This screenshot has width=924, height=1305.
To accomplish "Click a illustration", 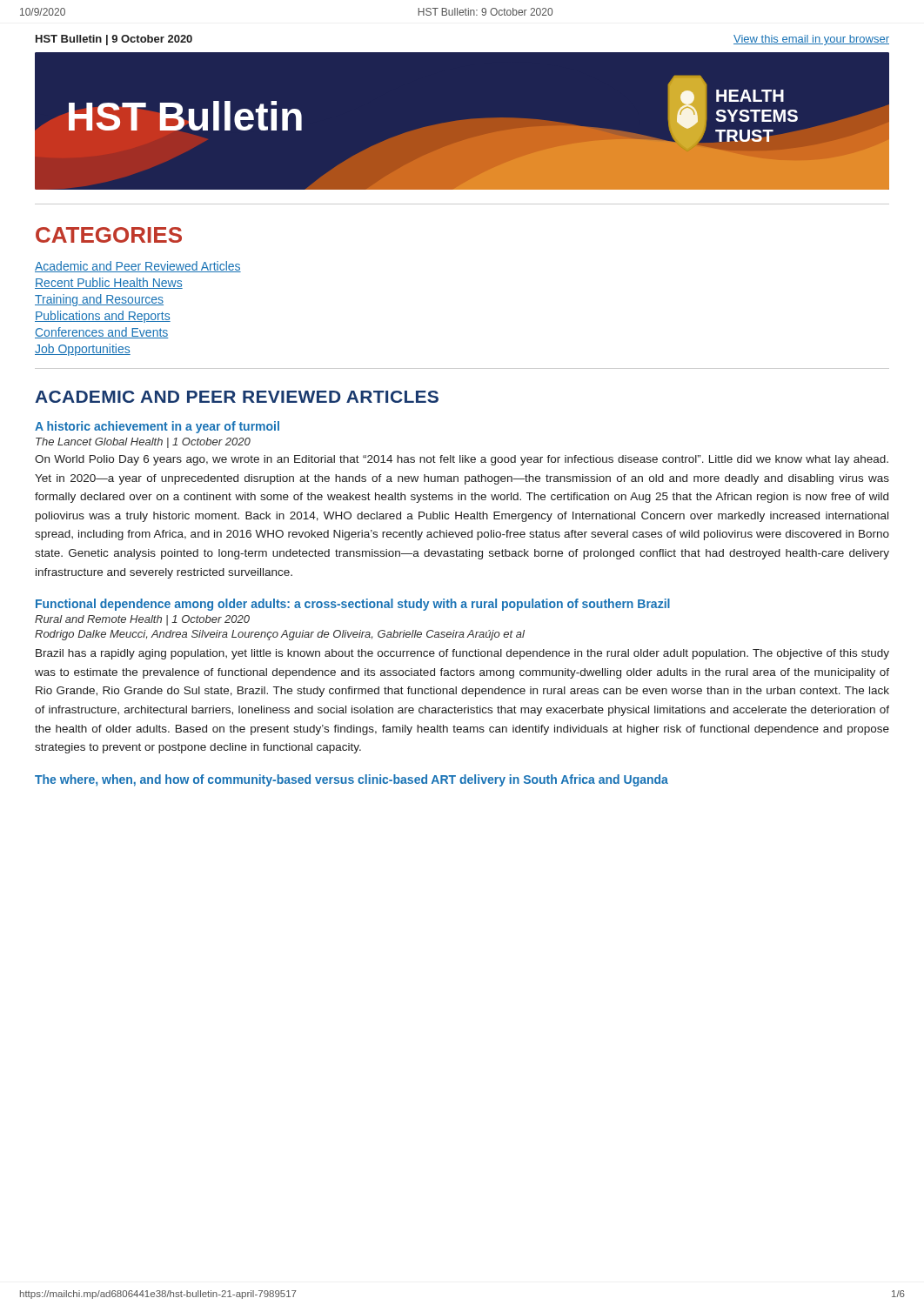I will 462,121.
